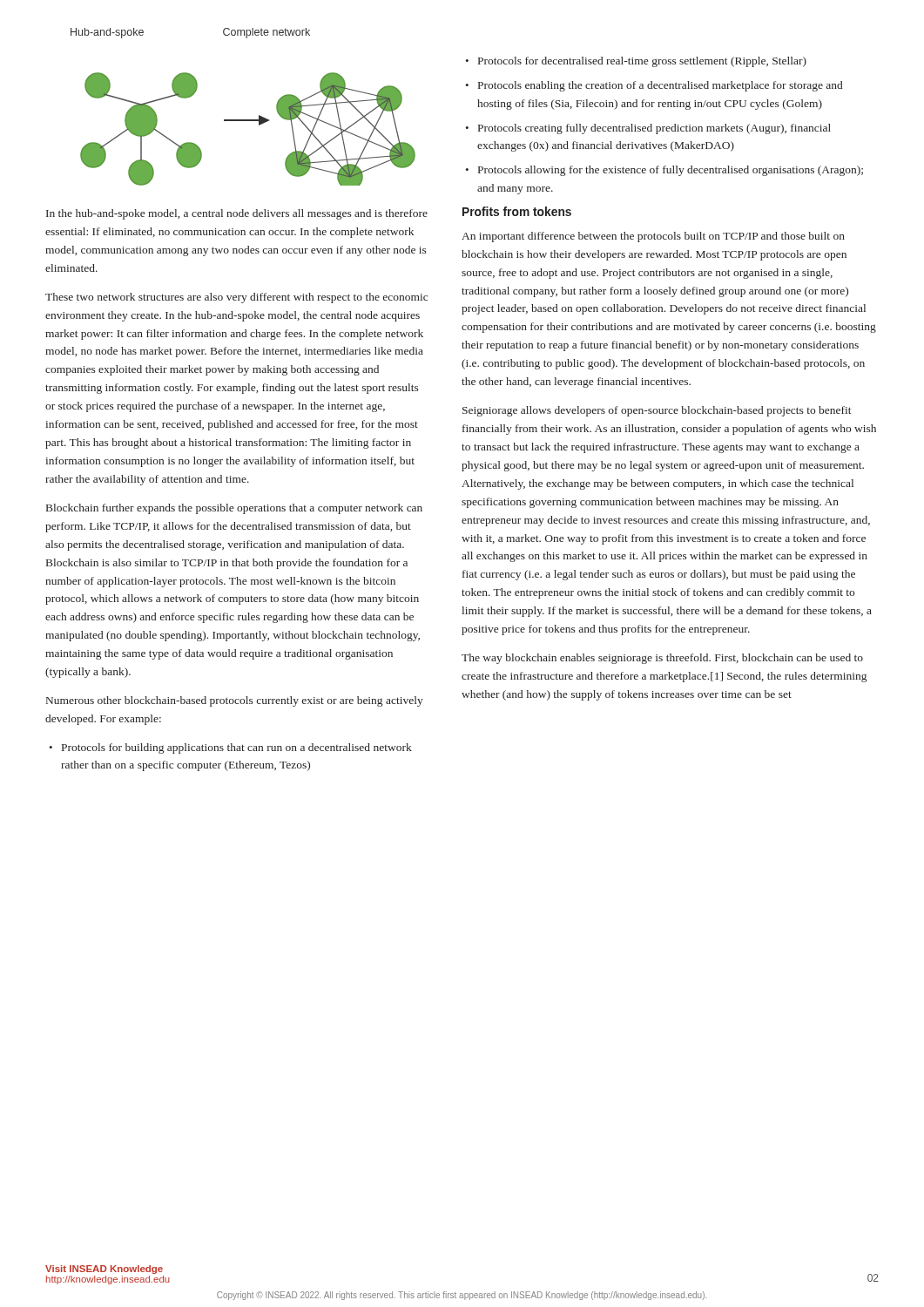This screenshot has height=1307, width=924.
Task: Click on the illustration
Action: pos(237,108)
